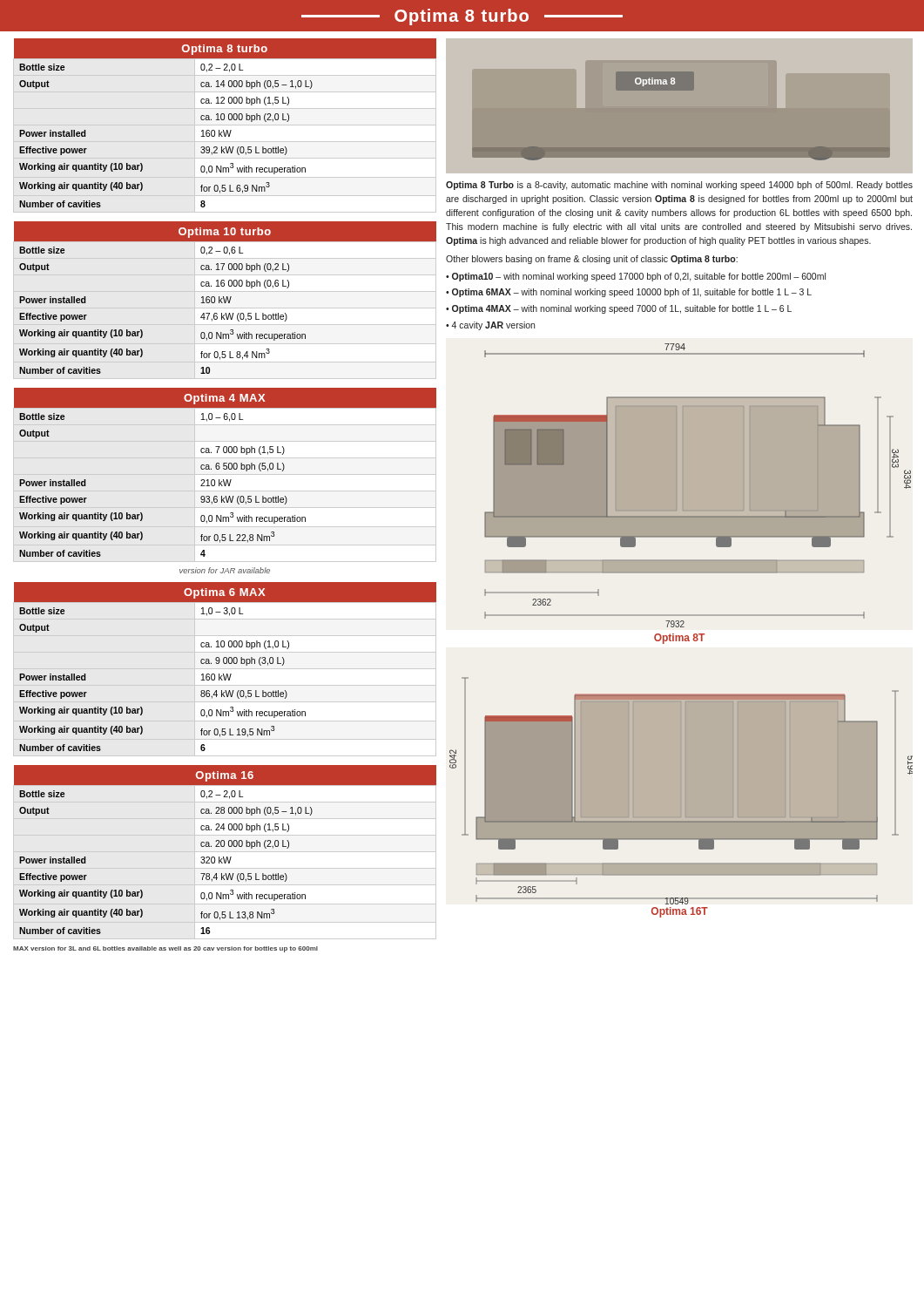This screenshot has height=1307, width=924.
Task: Find "• 4 cavity JAR version" on this page
Action: coord(491,325)
